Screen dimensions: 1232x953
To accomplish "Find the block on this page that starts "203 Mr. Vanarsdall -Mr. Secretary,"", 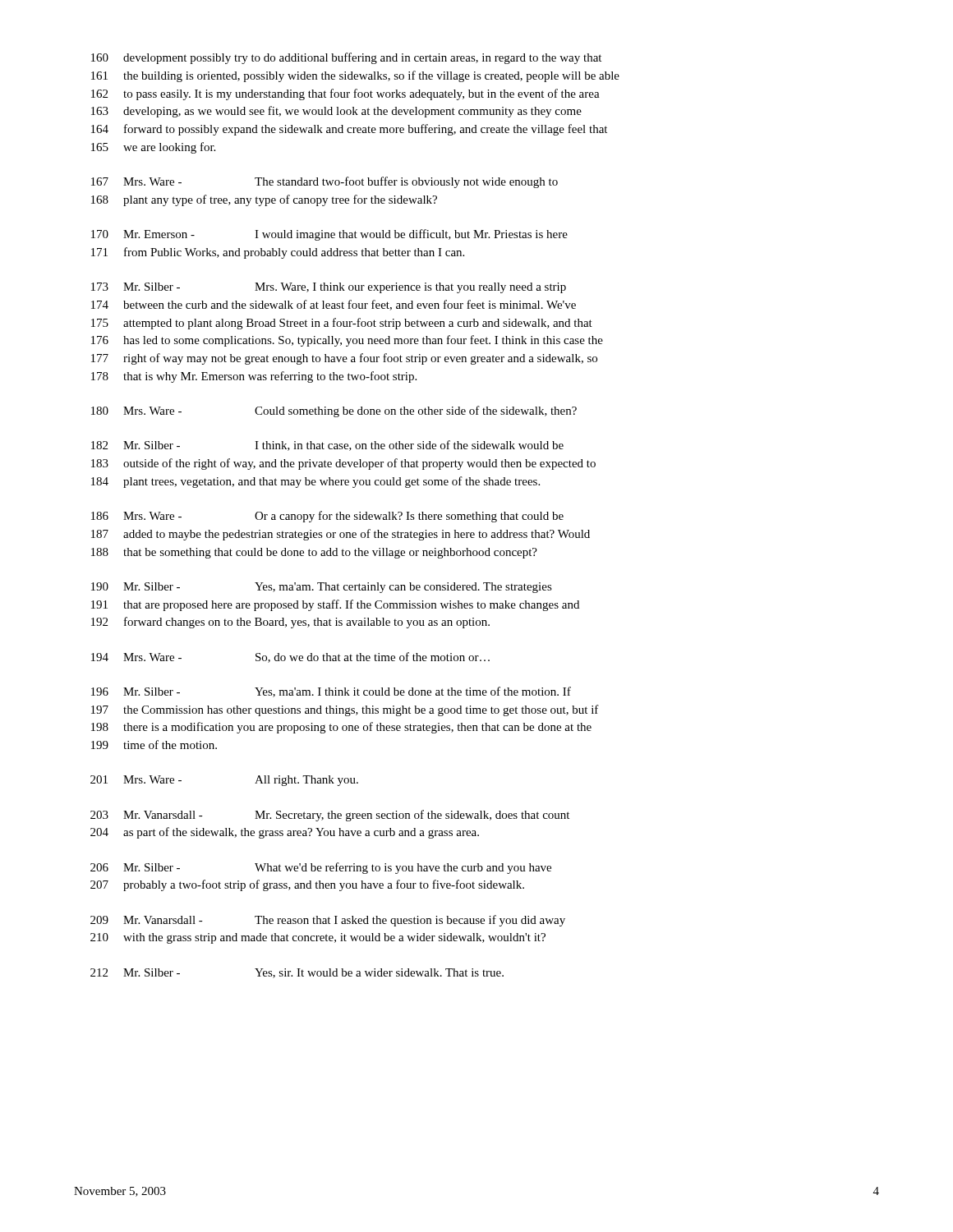I will [x=476, y=824].
